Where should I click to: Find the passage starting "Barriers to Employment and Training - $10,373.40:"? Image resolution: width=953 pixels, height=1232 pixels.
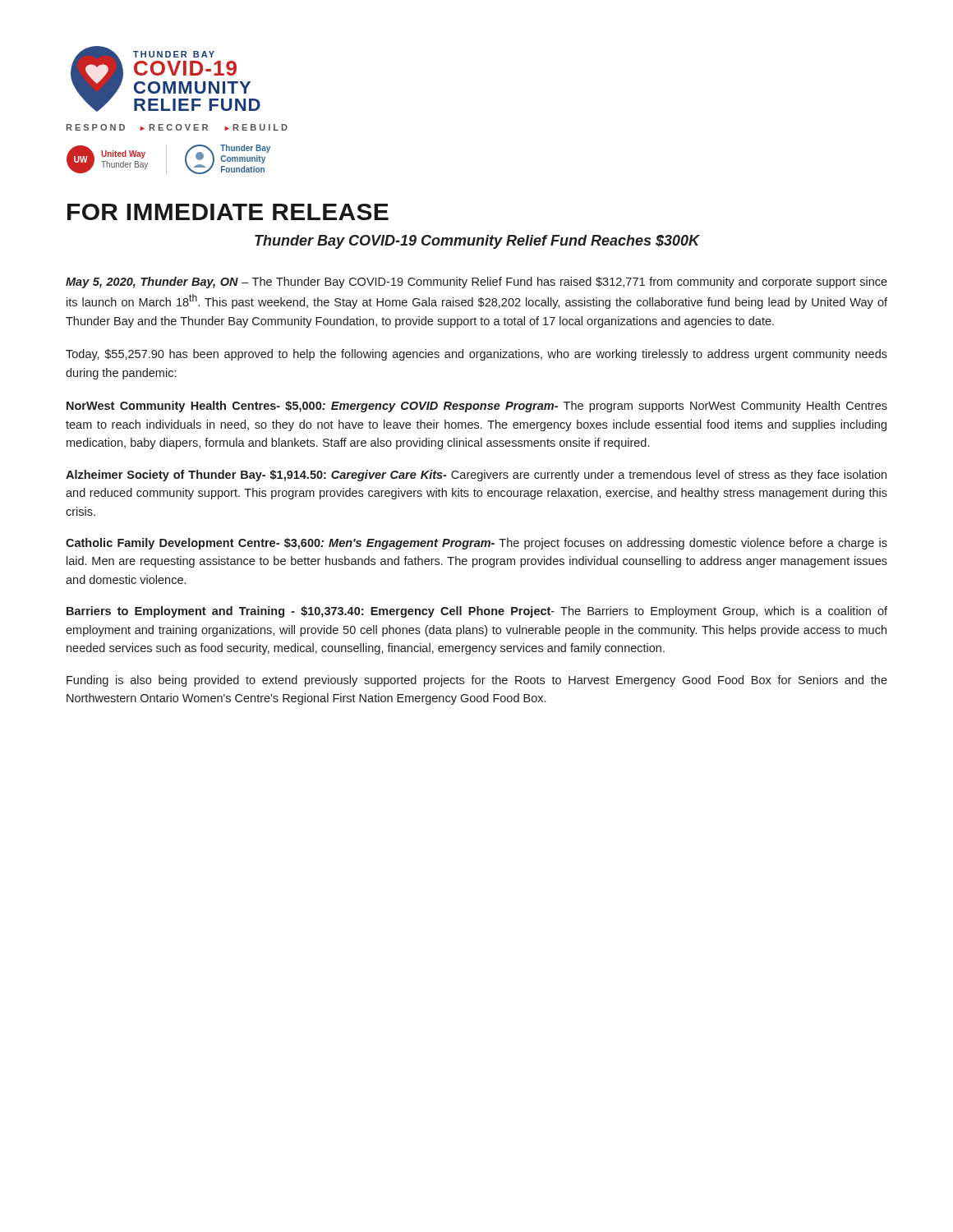pyautogui.click(x=476, y=630)
